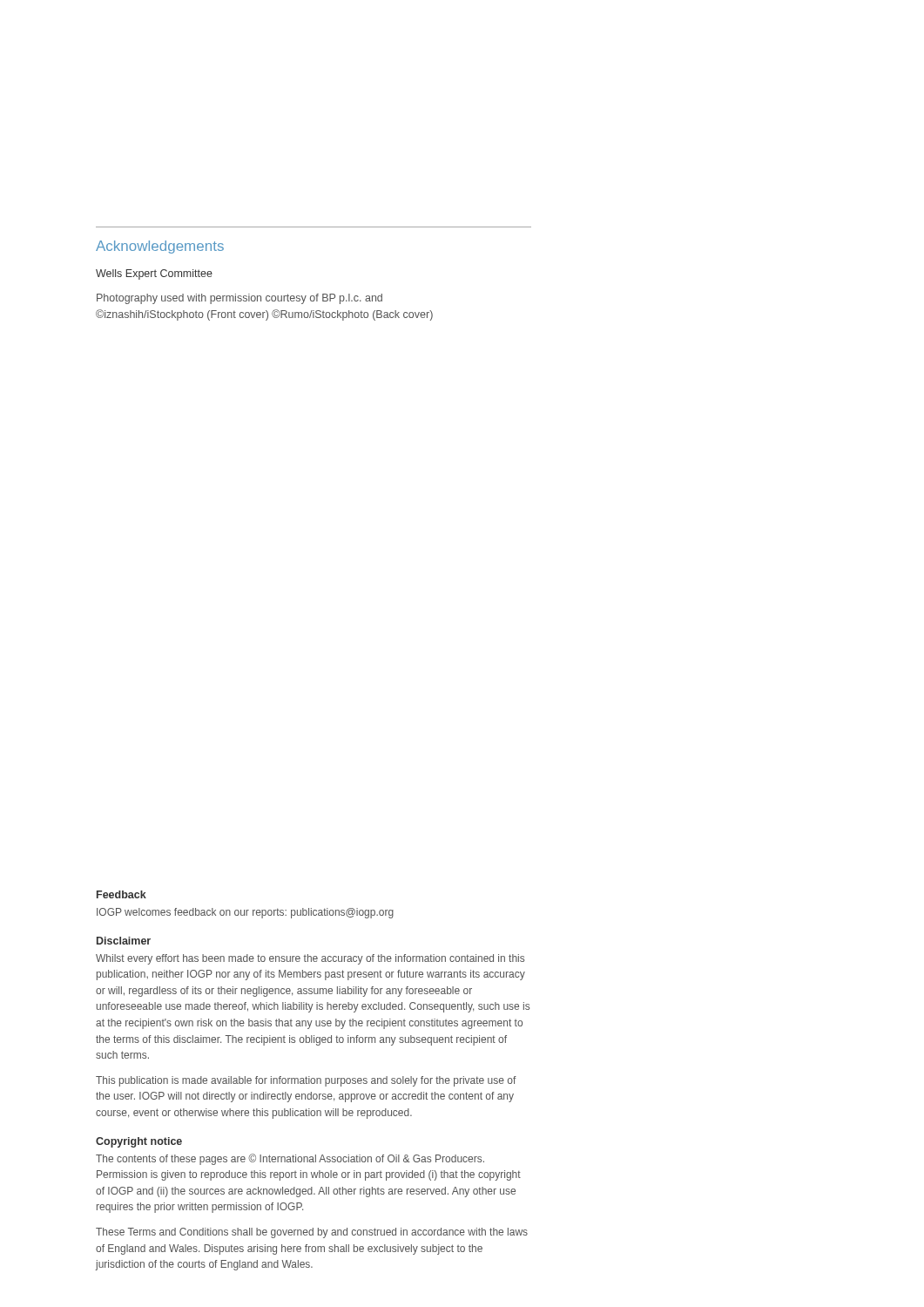
Task: Find the text starting "IOGP welcomes feedback on our reports: publications@iogp.org"
Action: (x=245, y=912)
